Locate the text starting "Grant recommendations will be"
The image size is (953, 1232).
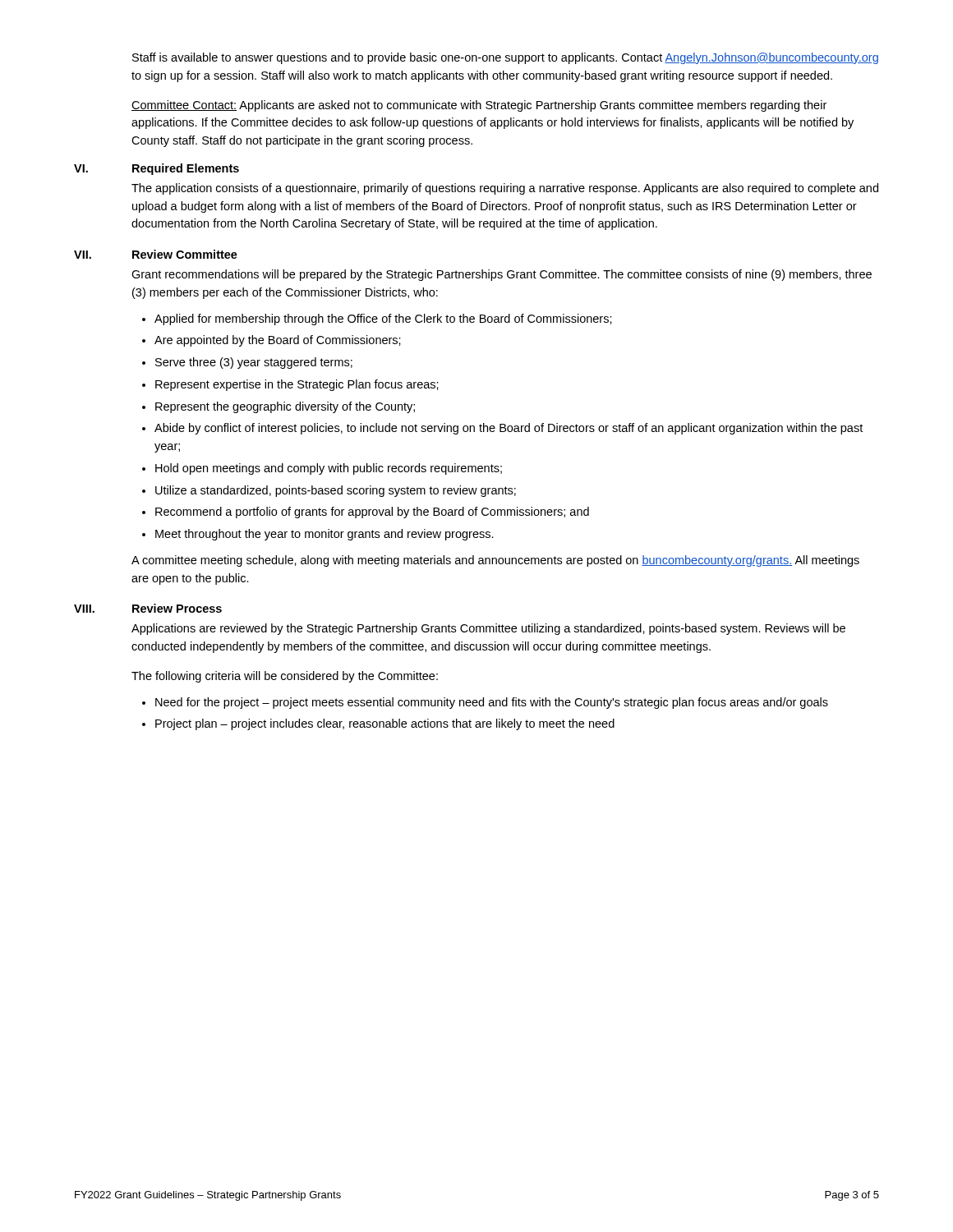tap(502, 283)
